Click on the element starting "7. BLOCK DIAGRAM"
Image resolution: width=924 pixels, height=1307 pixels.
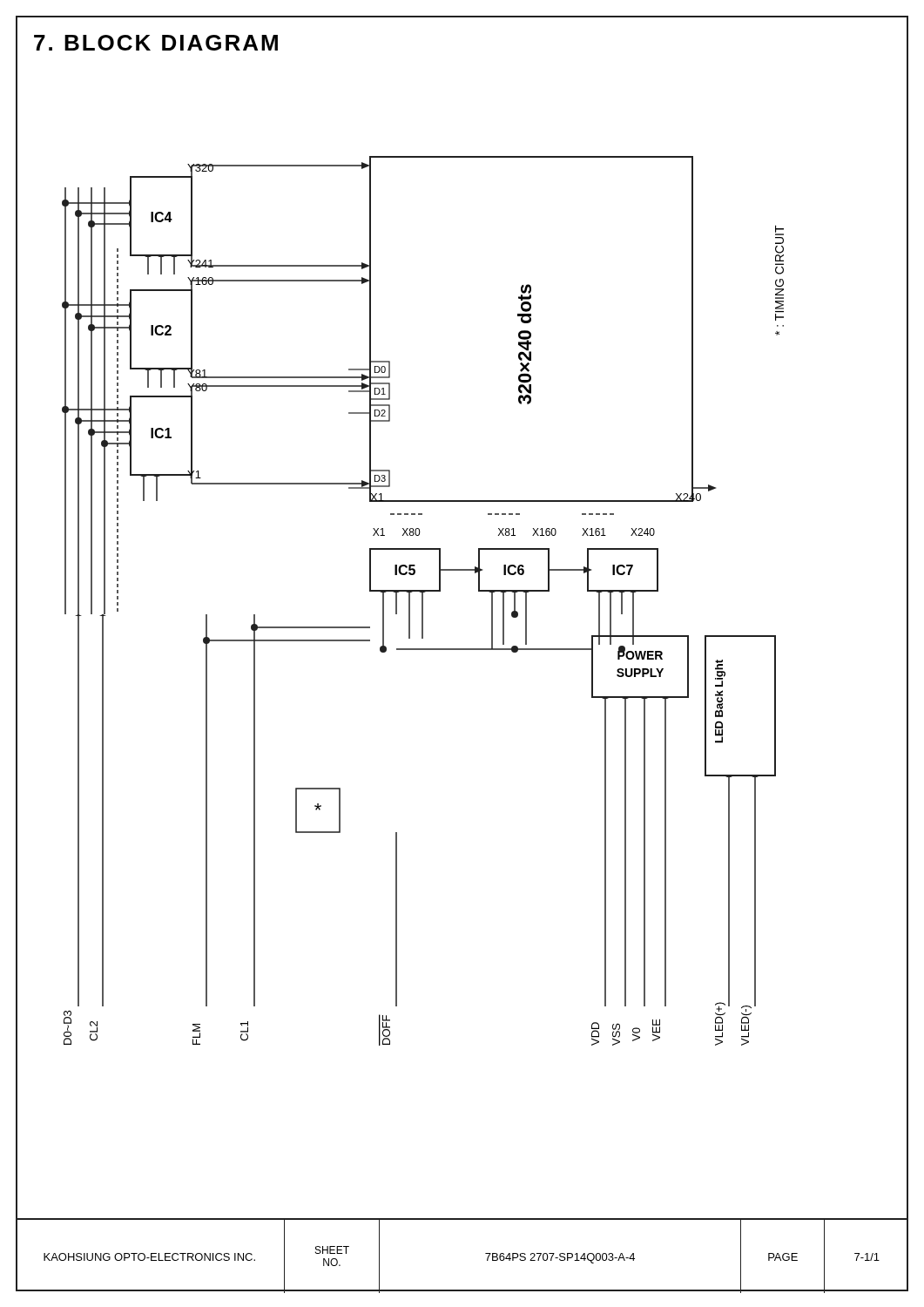coord(157,43)
